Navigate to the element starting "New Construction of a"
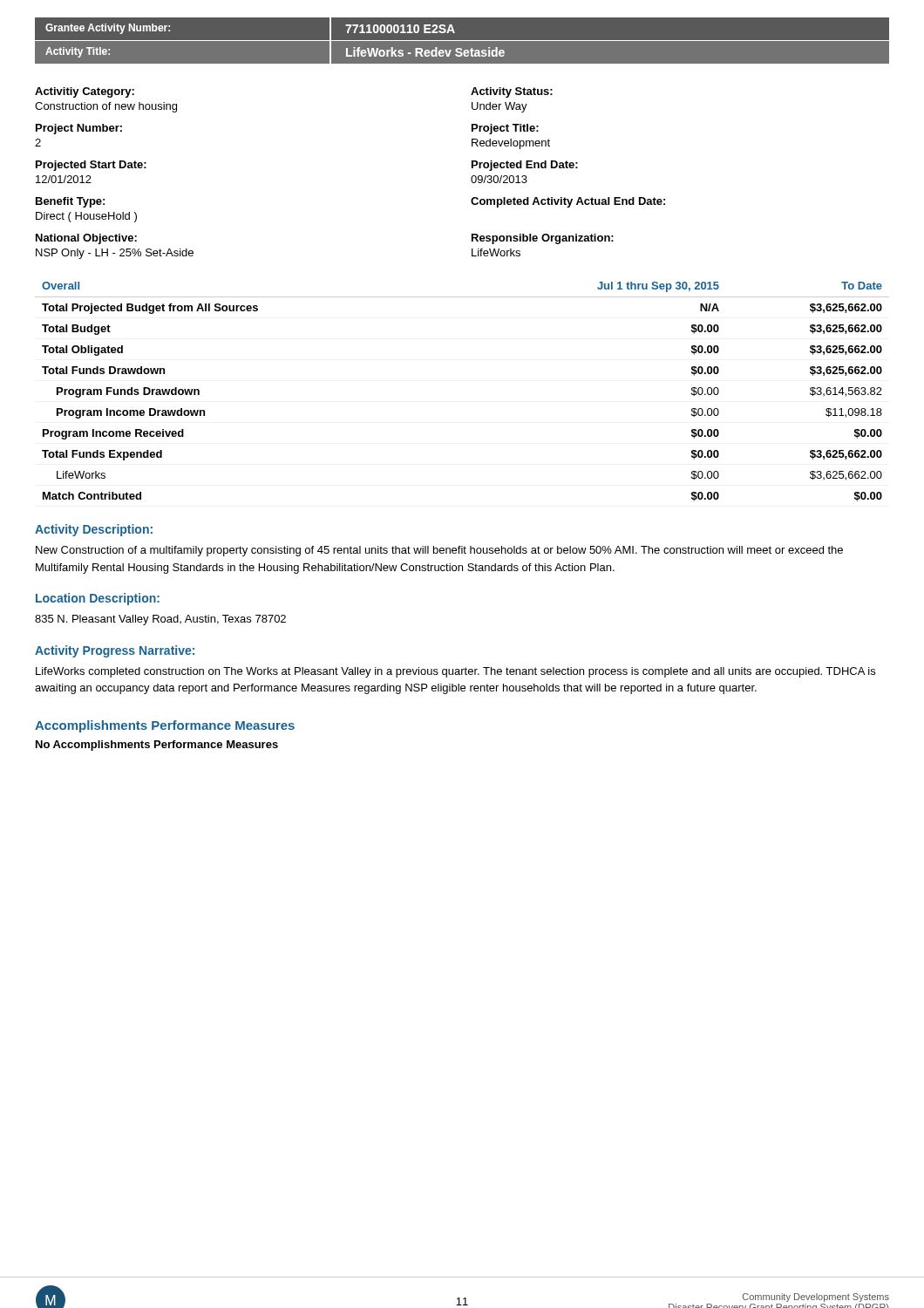The image size is (924, 1308). [x=462, y=559]
